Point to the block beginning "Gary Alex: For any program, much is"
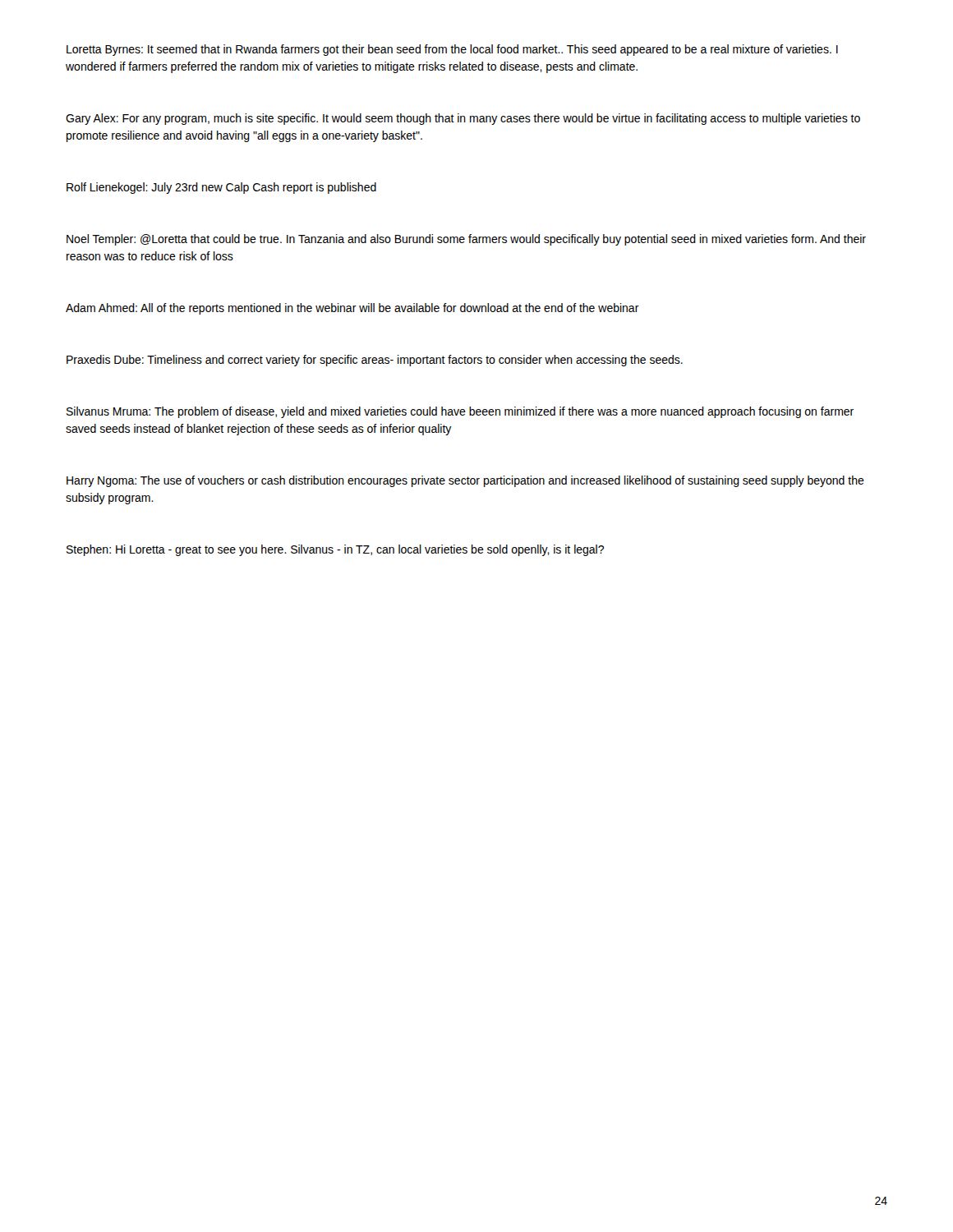Image resolution: width=953 pixels, height=1232 pixels. 463,127
